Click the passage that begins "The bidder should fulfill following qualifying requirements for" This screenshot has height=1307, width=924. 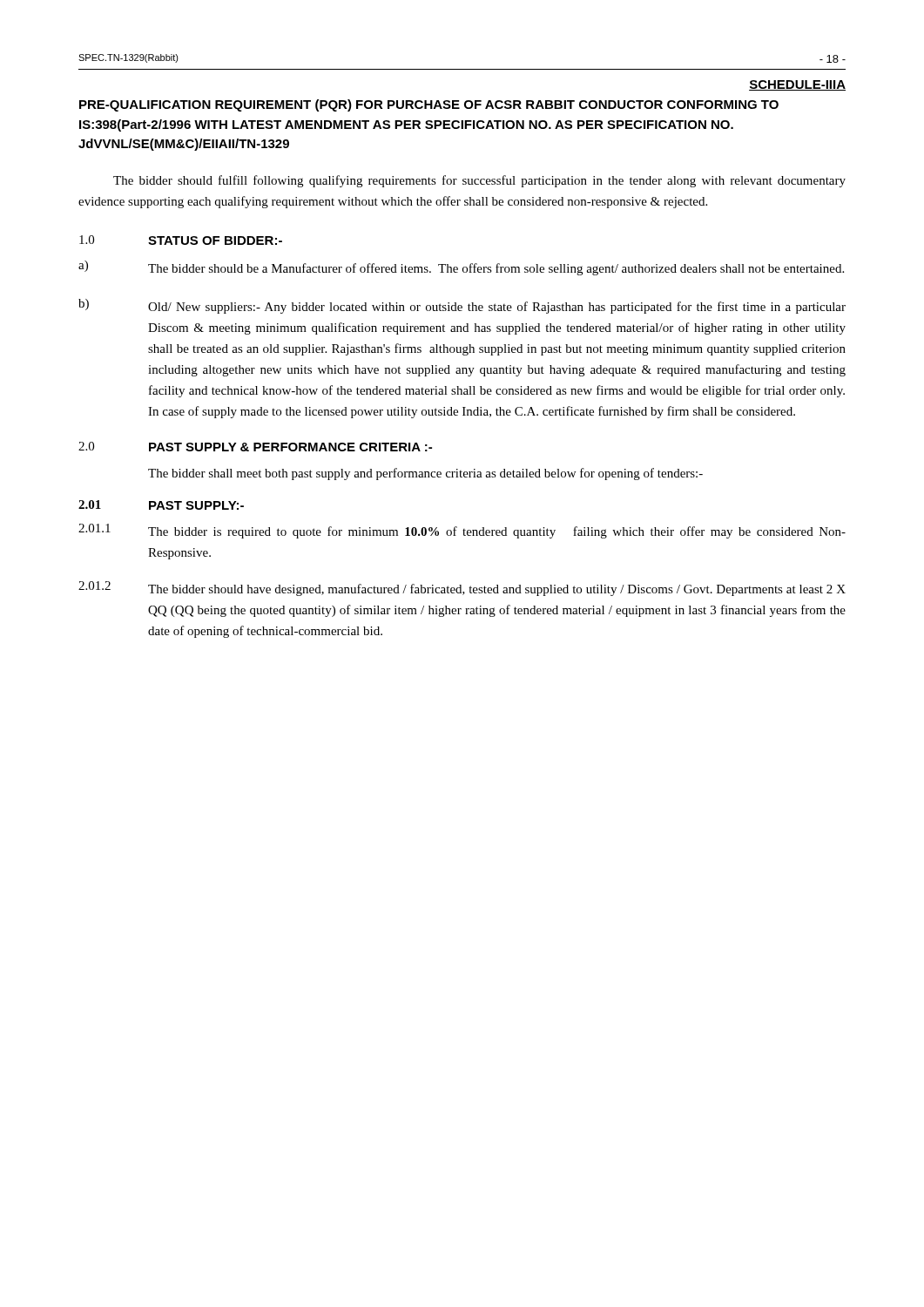(462, 190)
